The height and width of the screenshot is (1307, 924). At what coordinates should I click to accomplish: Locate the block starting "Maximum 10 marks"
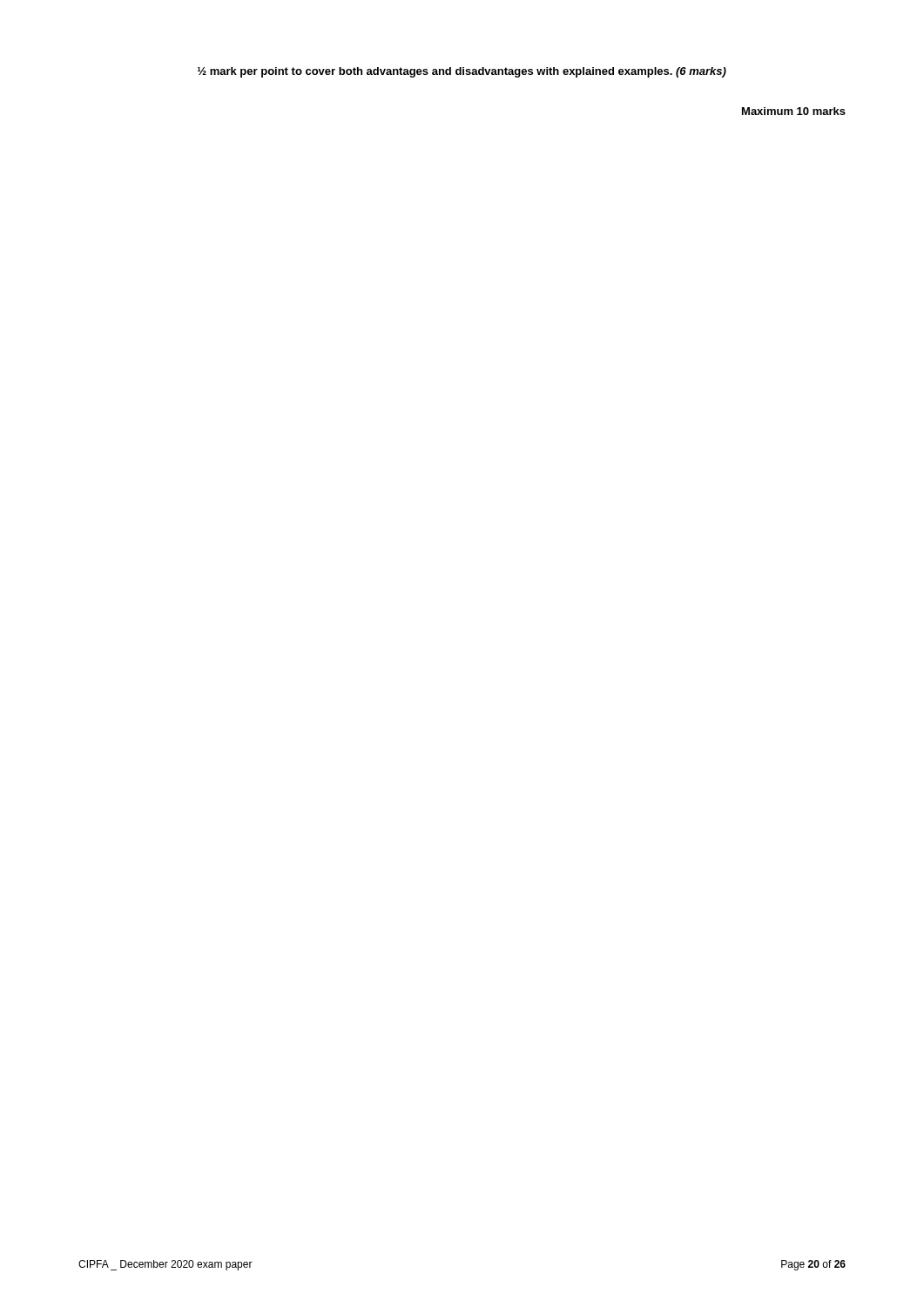click(793, 111)
